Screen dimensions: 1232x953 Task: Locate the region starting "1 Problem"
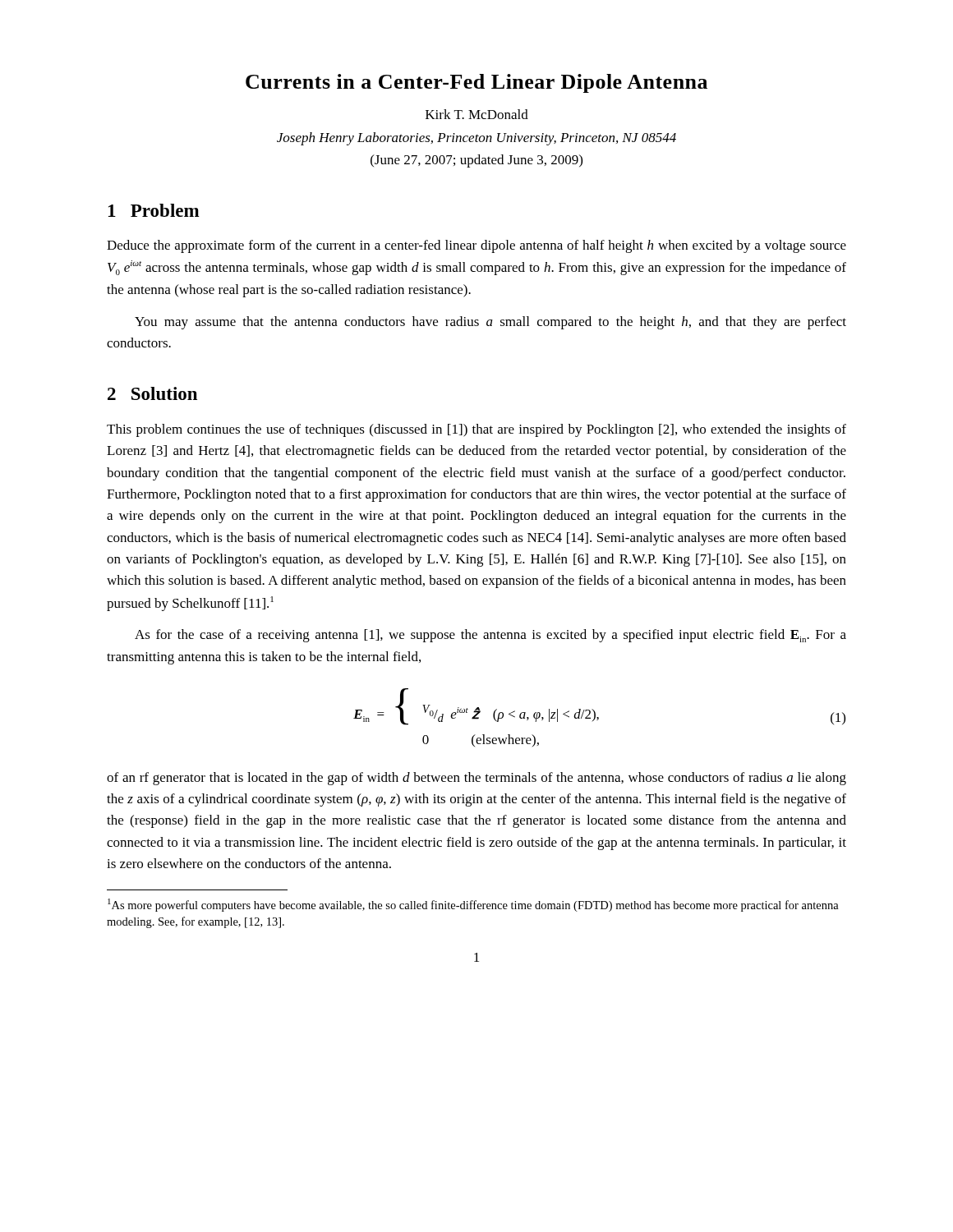click(153, 210)
